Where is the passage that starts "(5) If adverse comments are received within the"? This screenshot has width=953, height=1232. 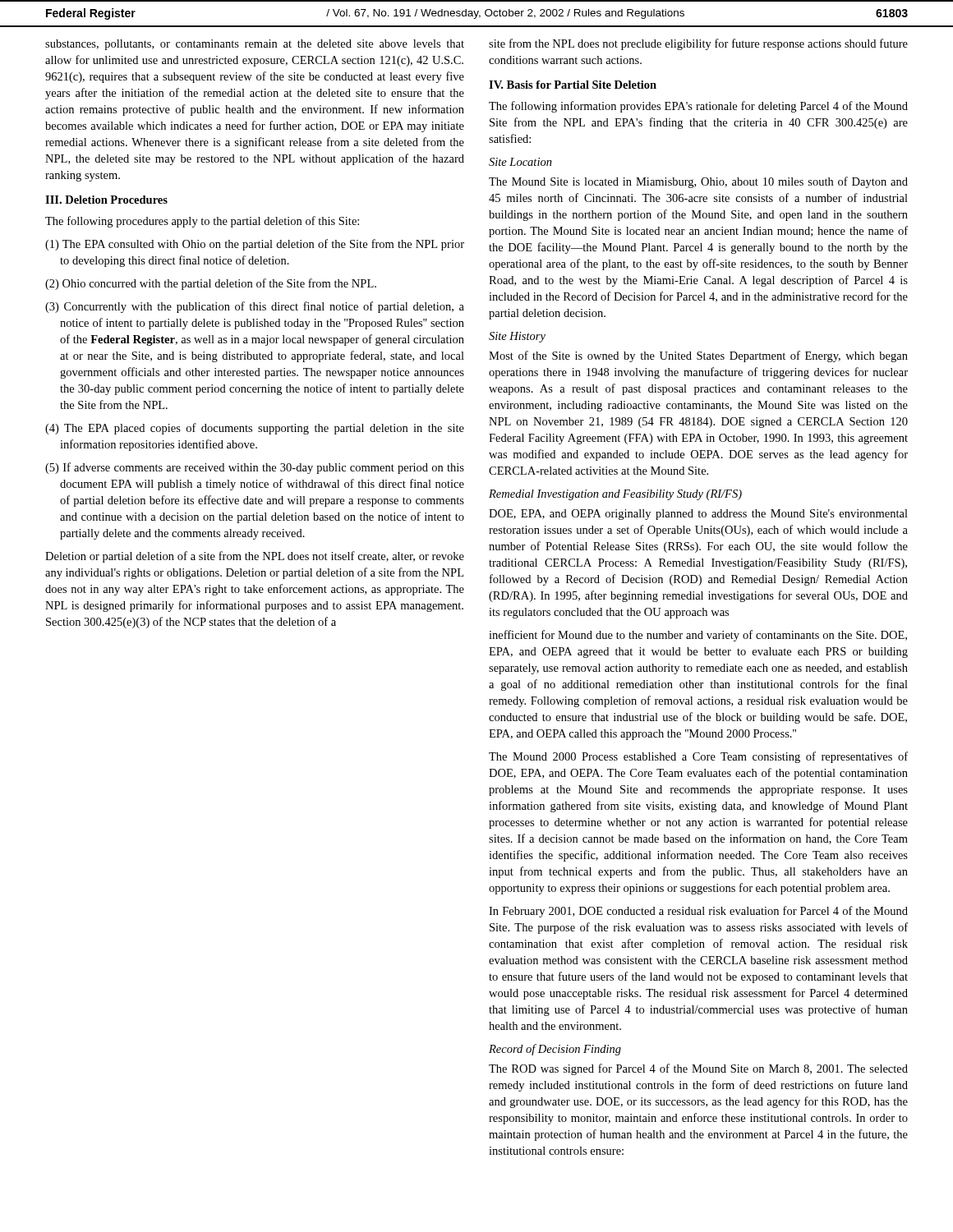[255, 500]
